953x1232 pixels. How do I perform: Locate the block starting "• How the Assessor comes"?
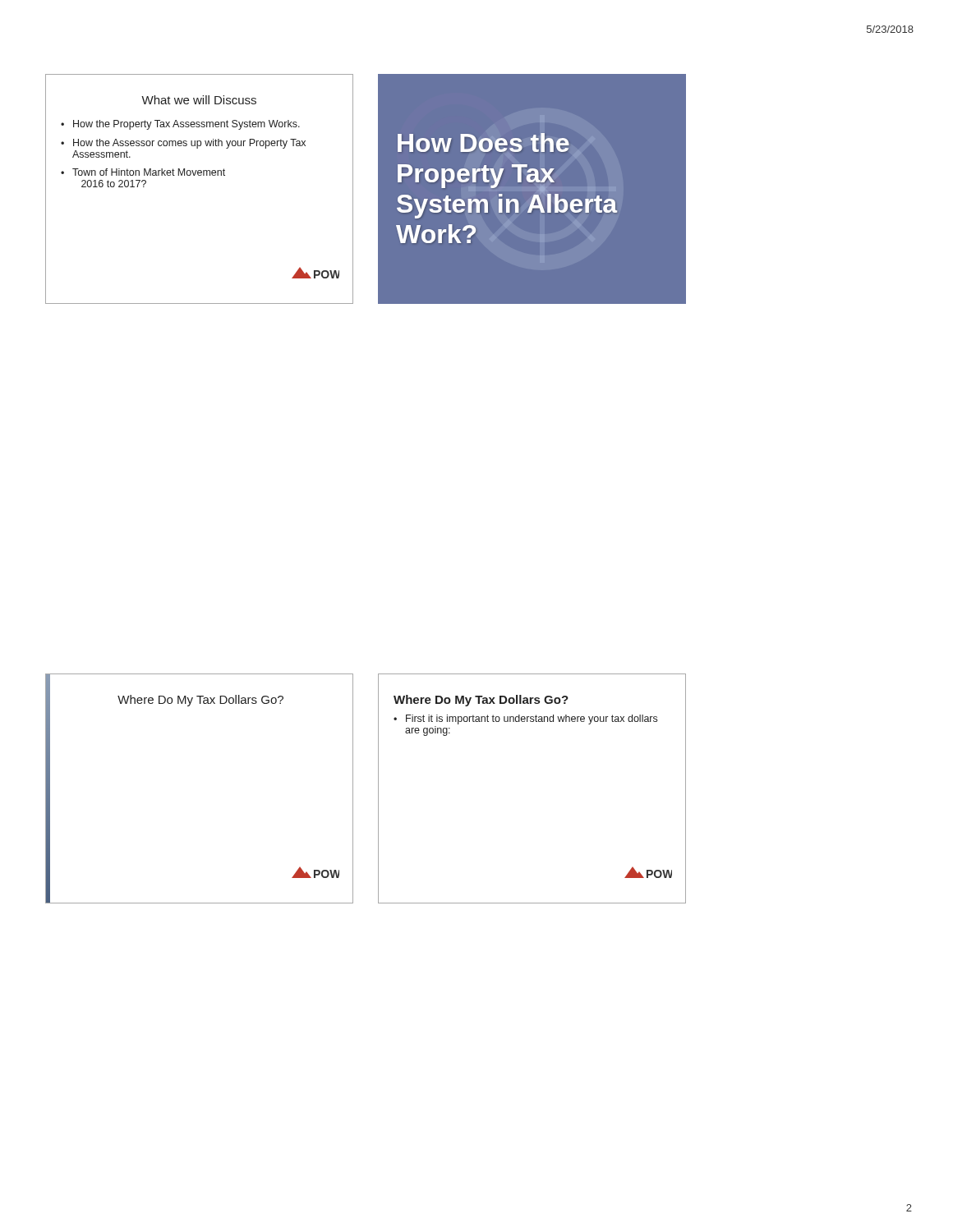199,149
